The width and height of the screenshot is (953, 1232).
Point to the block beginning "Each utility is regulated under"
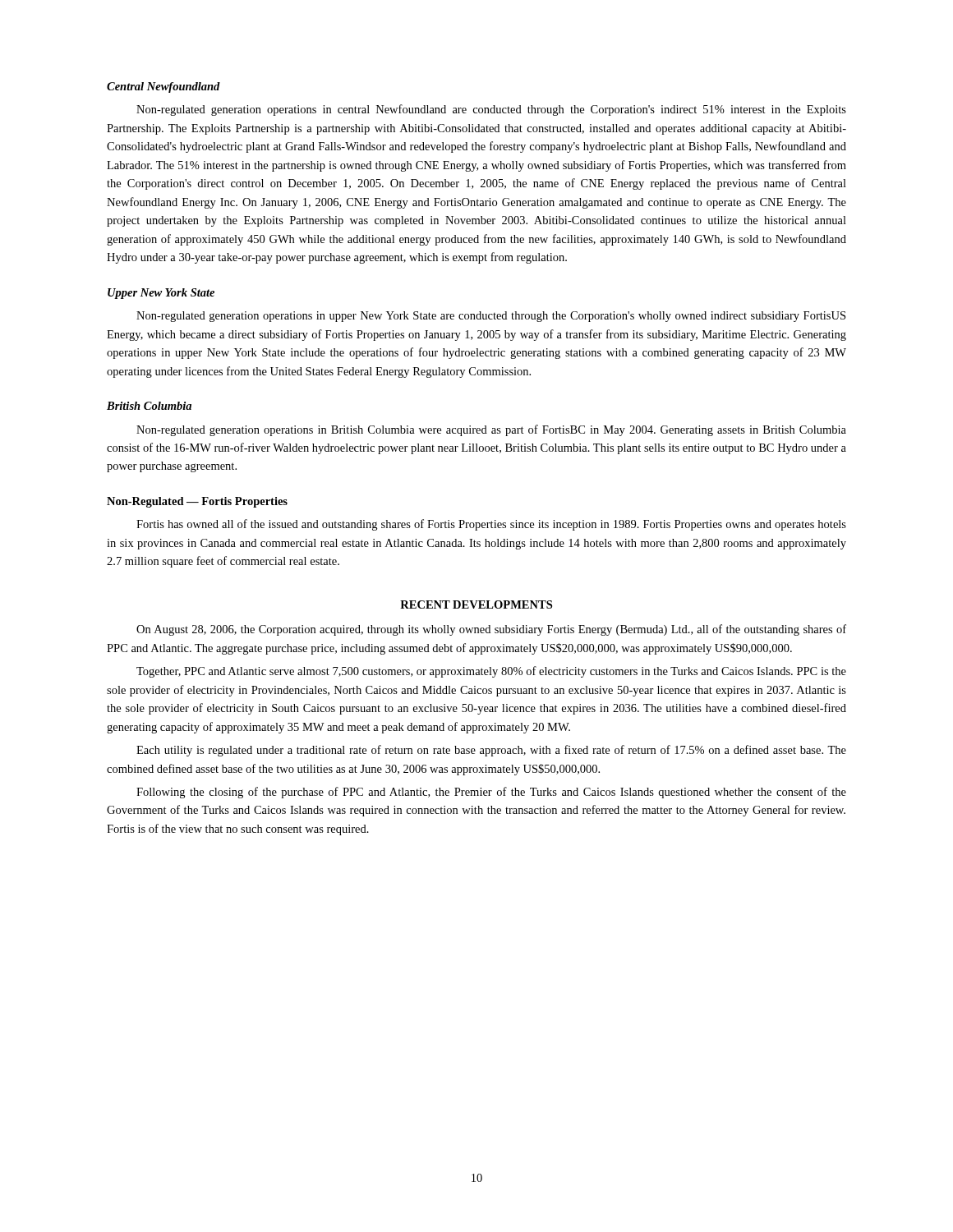coord(476,759)
